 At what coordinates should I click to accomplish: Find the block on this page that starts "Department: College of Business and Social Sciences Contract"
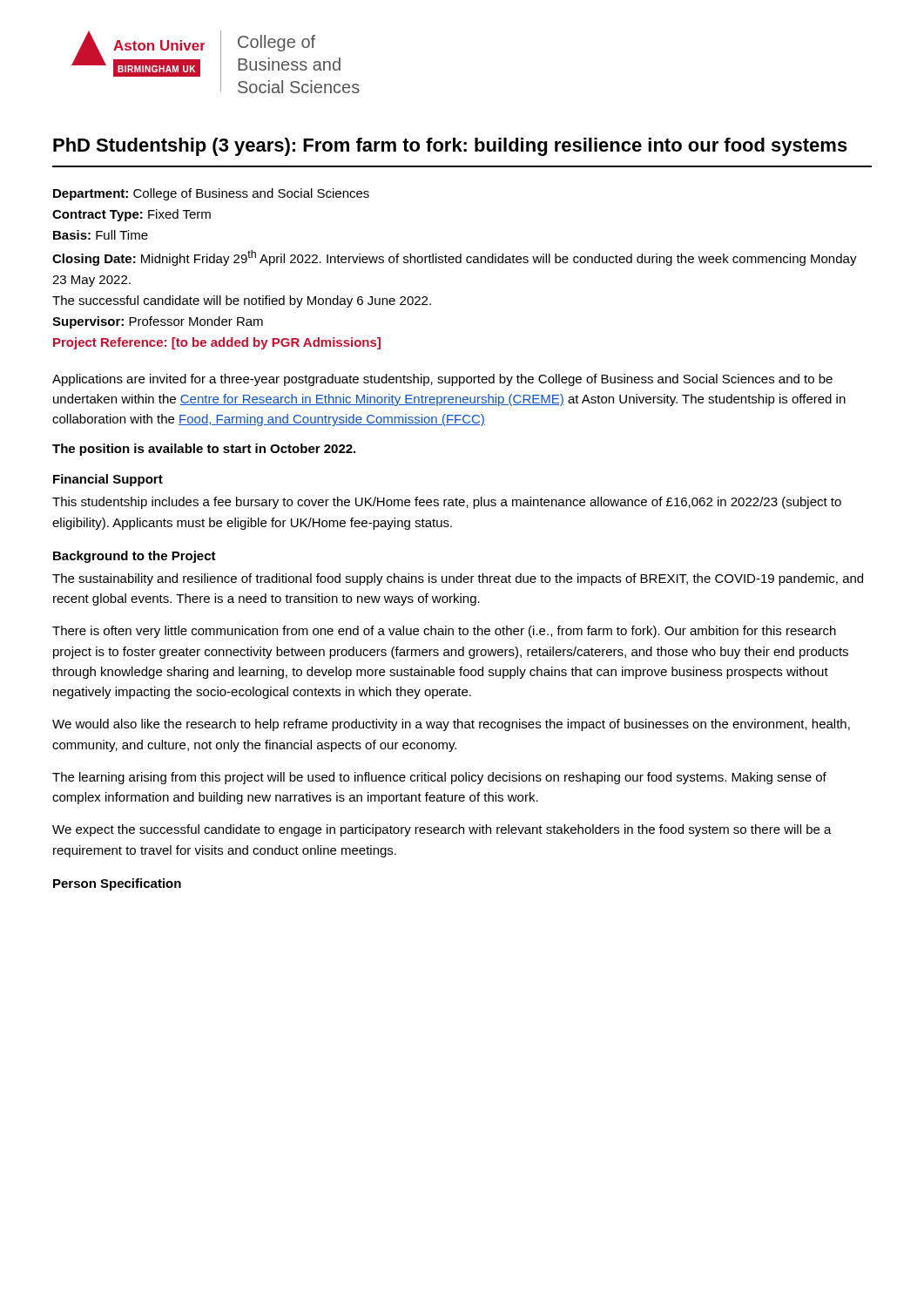click(462, 268)
